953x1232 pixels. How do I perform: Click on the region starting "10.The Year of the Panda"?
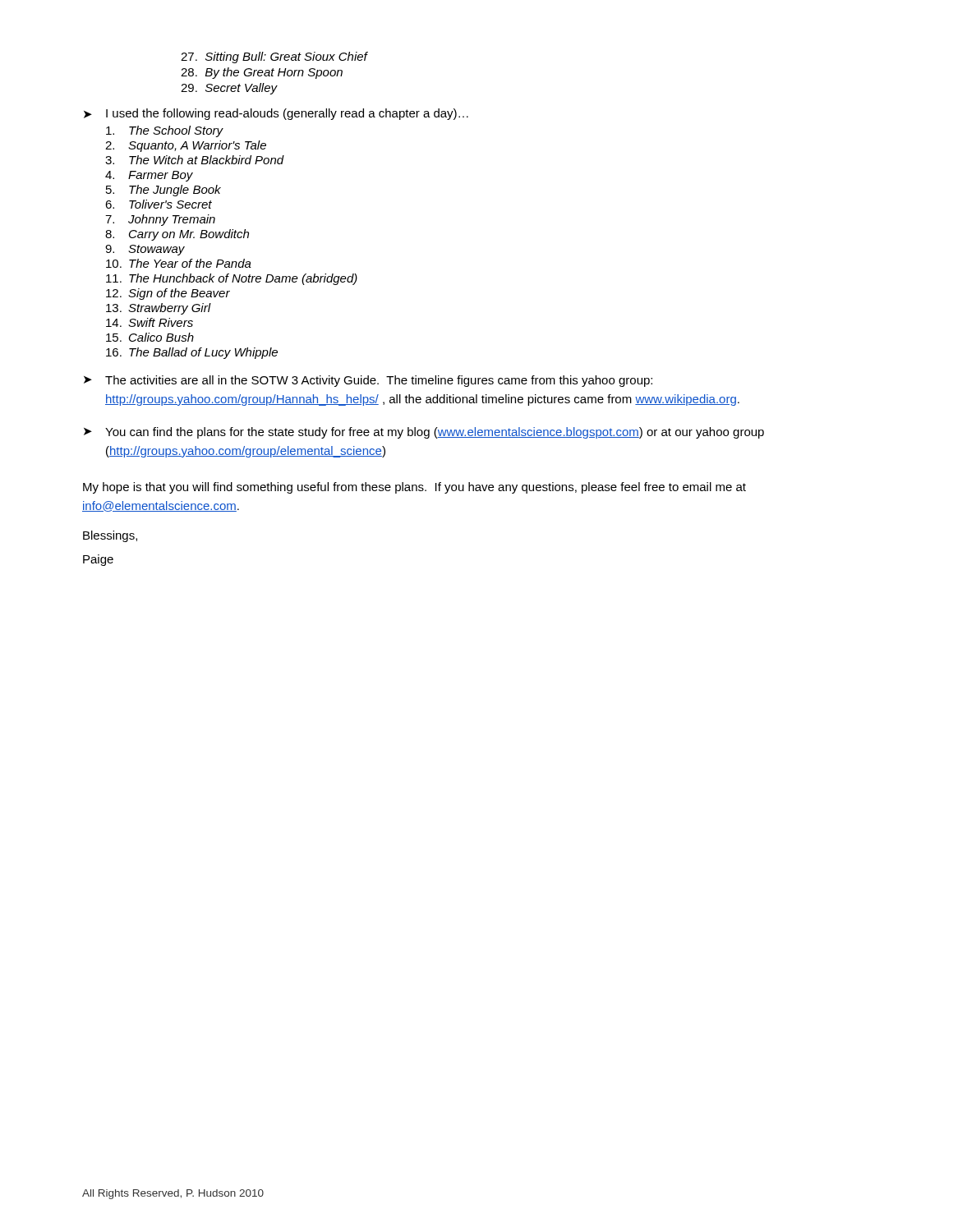click(178, 263)
